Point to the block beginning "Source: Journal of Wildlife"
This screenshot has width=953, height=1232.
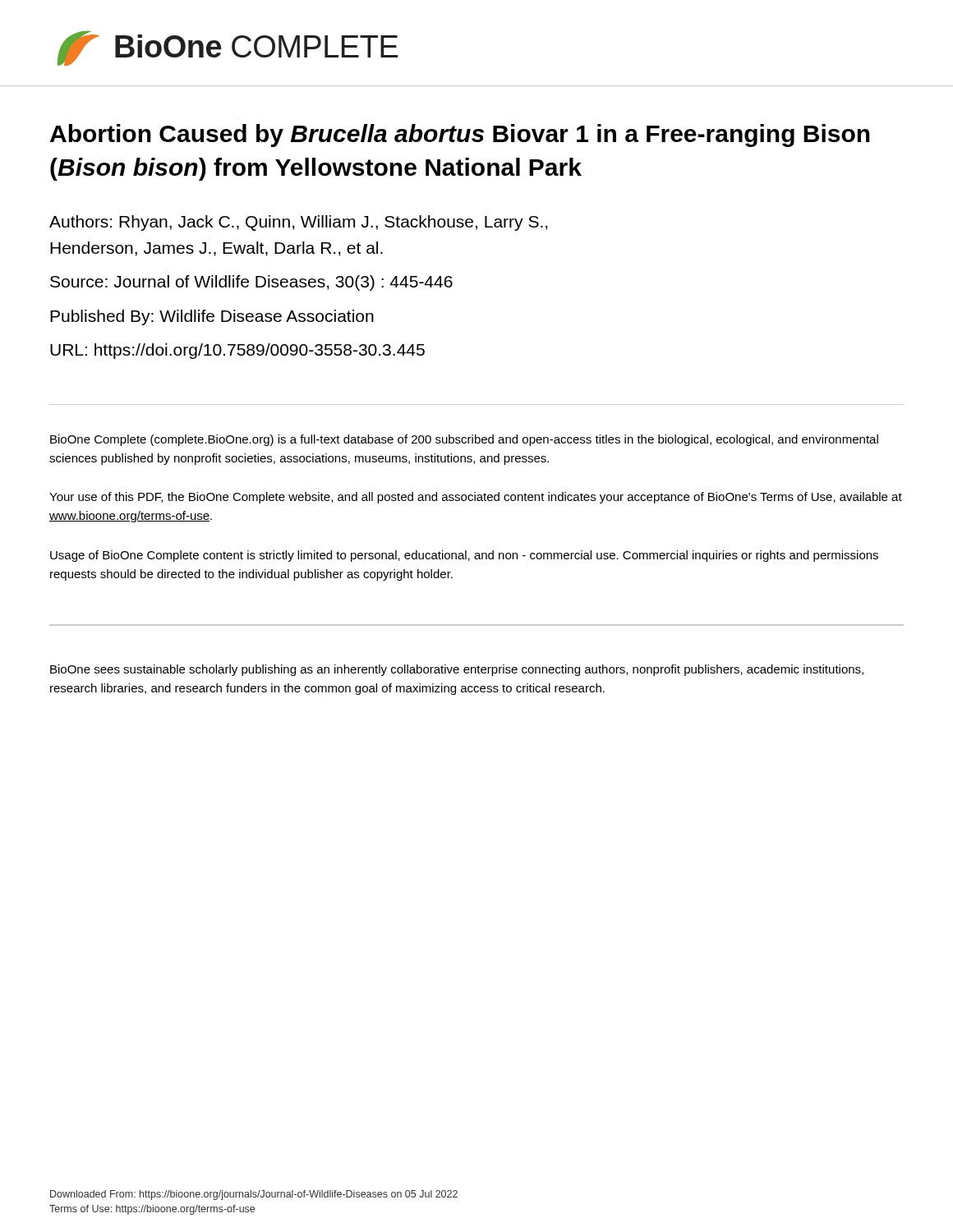pyautogui.click(x=251, y=281)
